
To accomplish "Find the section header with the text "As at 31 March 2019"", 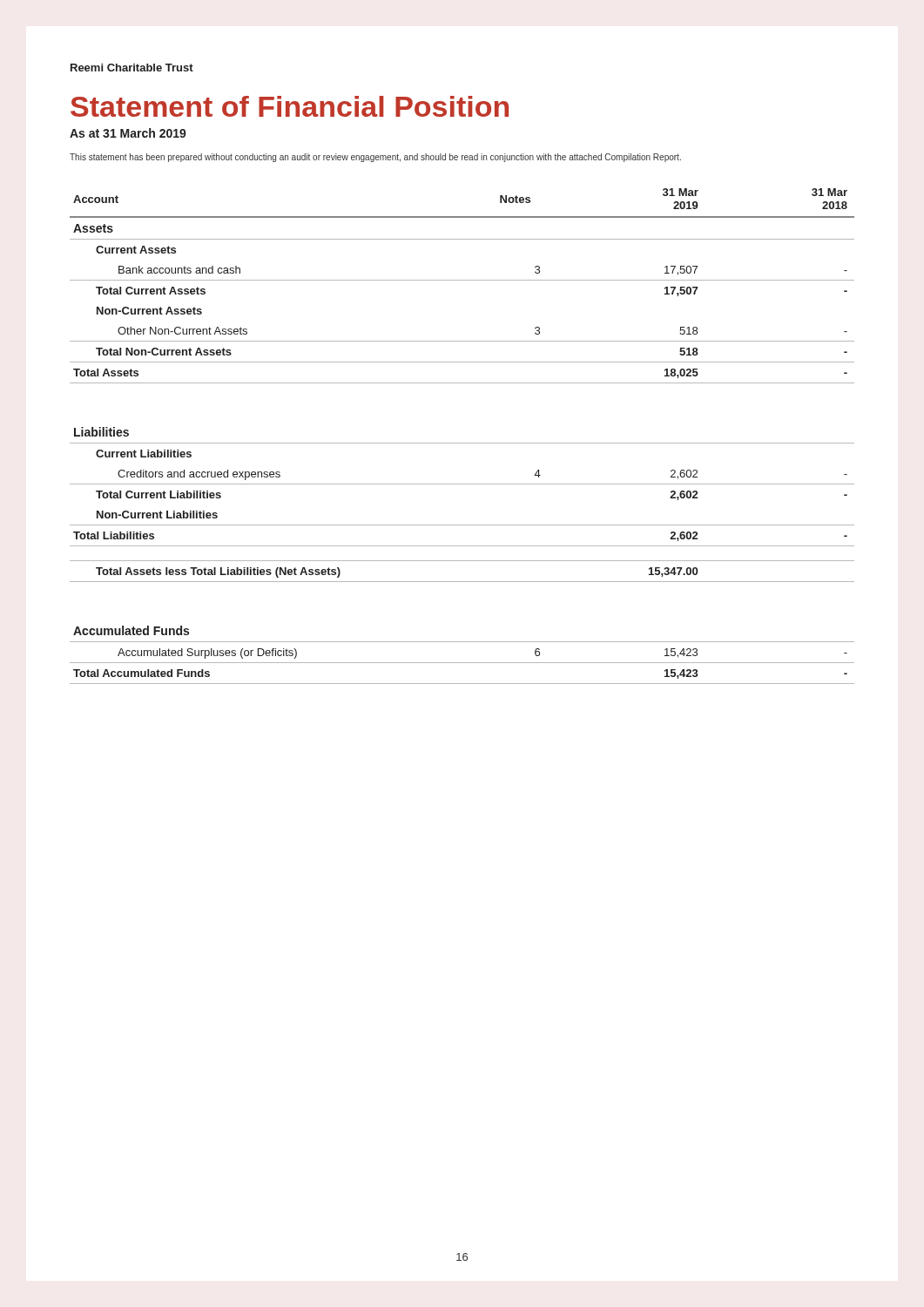I will 128,133.
